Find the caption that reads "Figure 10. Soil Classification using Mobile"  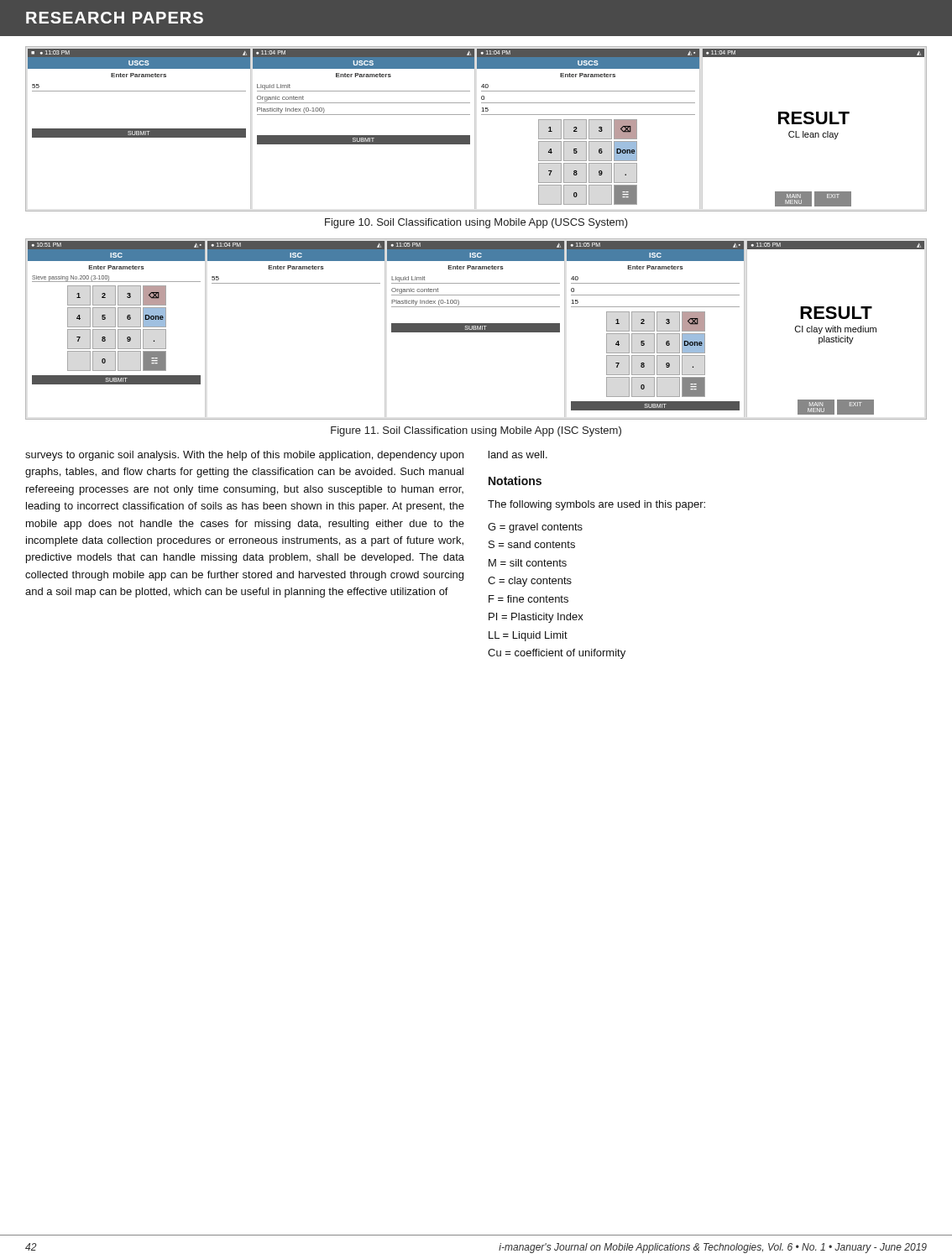click(x=476, y=222)
